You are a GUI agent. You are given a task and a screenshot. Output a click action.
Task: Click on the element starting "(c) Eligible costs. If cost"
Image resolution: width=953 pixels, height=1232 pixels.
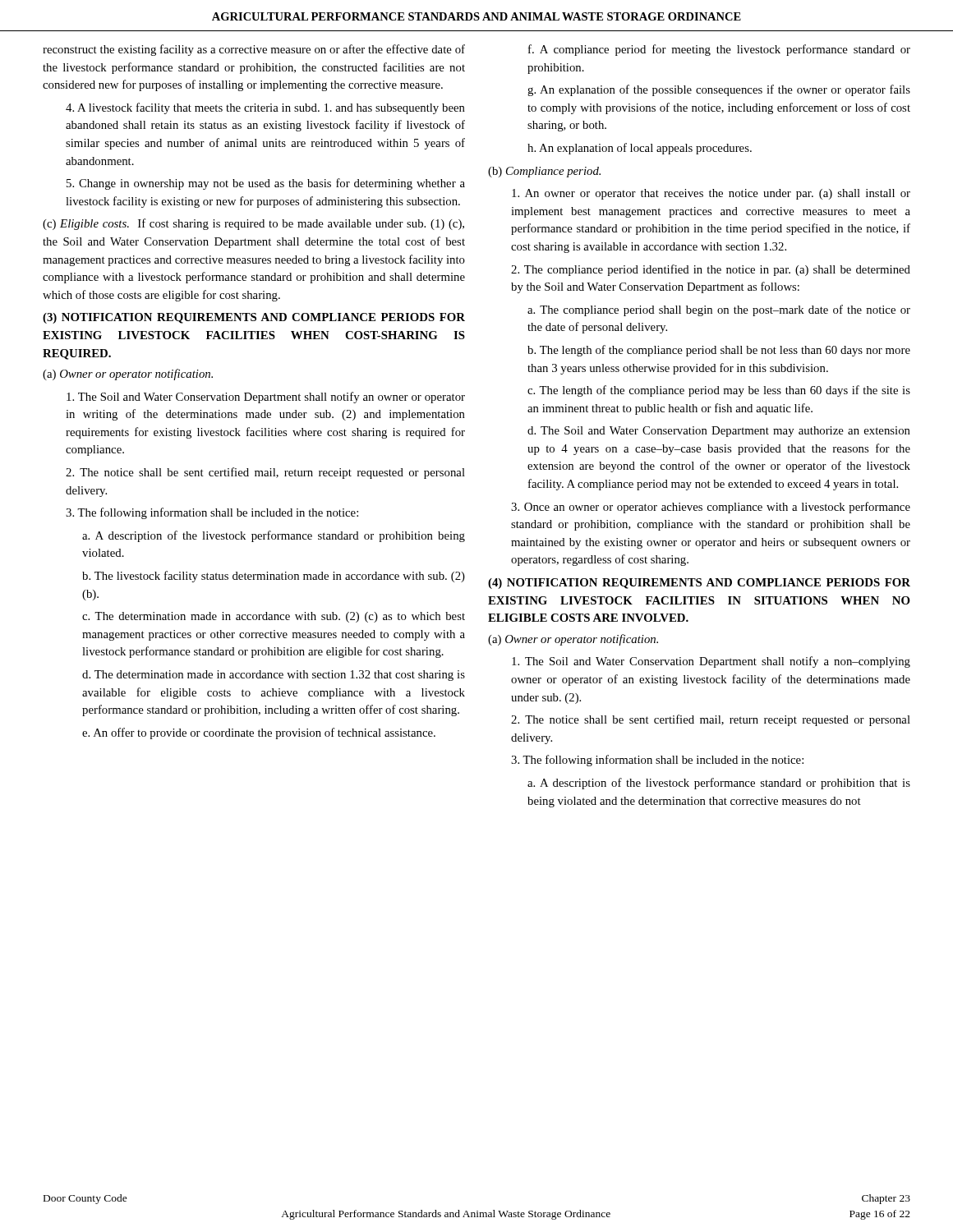pos(254,259)
